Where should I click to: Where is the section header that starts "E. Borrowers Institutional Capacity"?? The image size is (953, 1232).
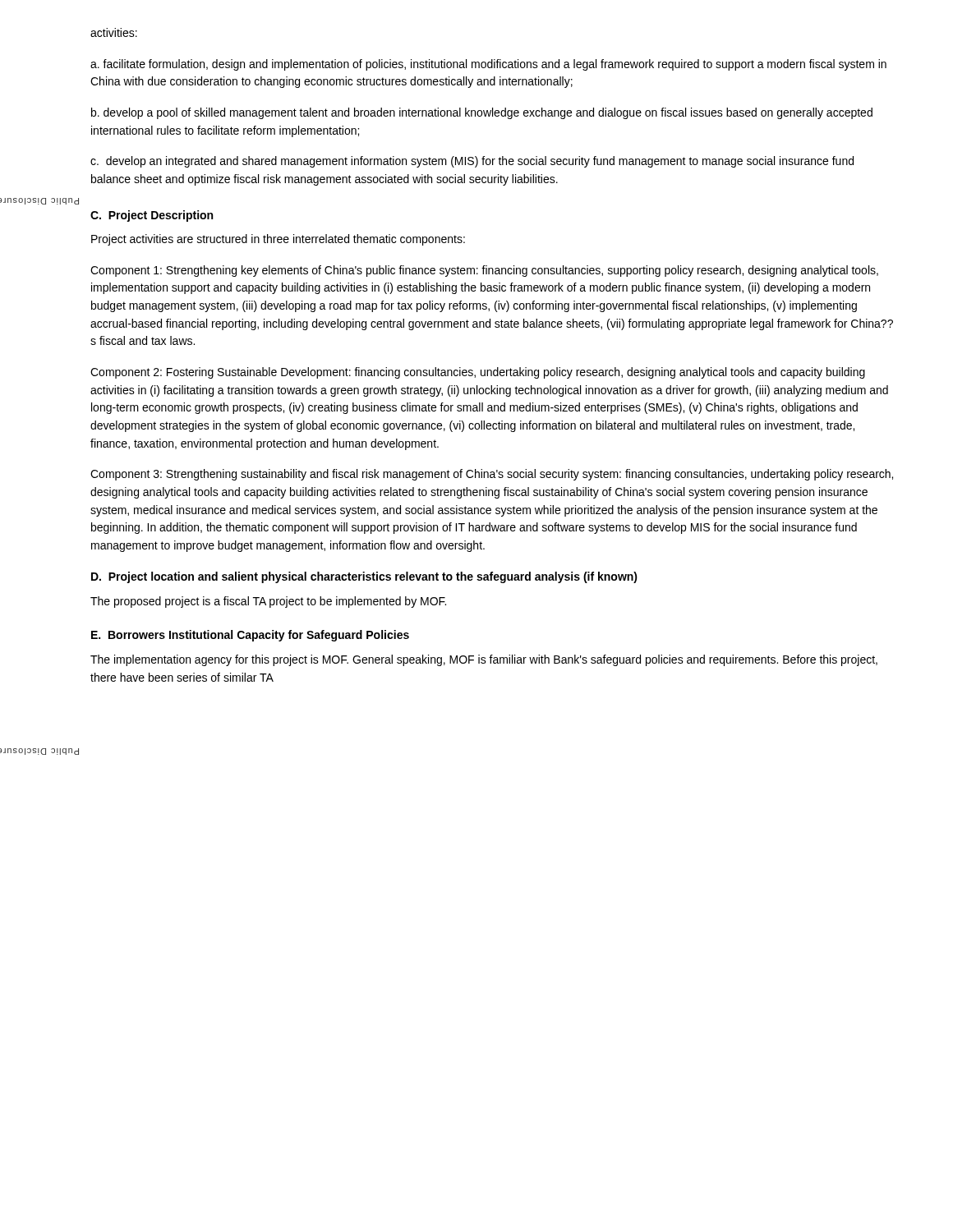[250, 635]
